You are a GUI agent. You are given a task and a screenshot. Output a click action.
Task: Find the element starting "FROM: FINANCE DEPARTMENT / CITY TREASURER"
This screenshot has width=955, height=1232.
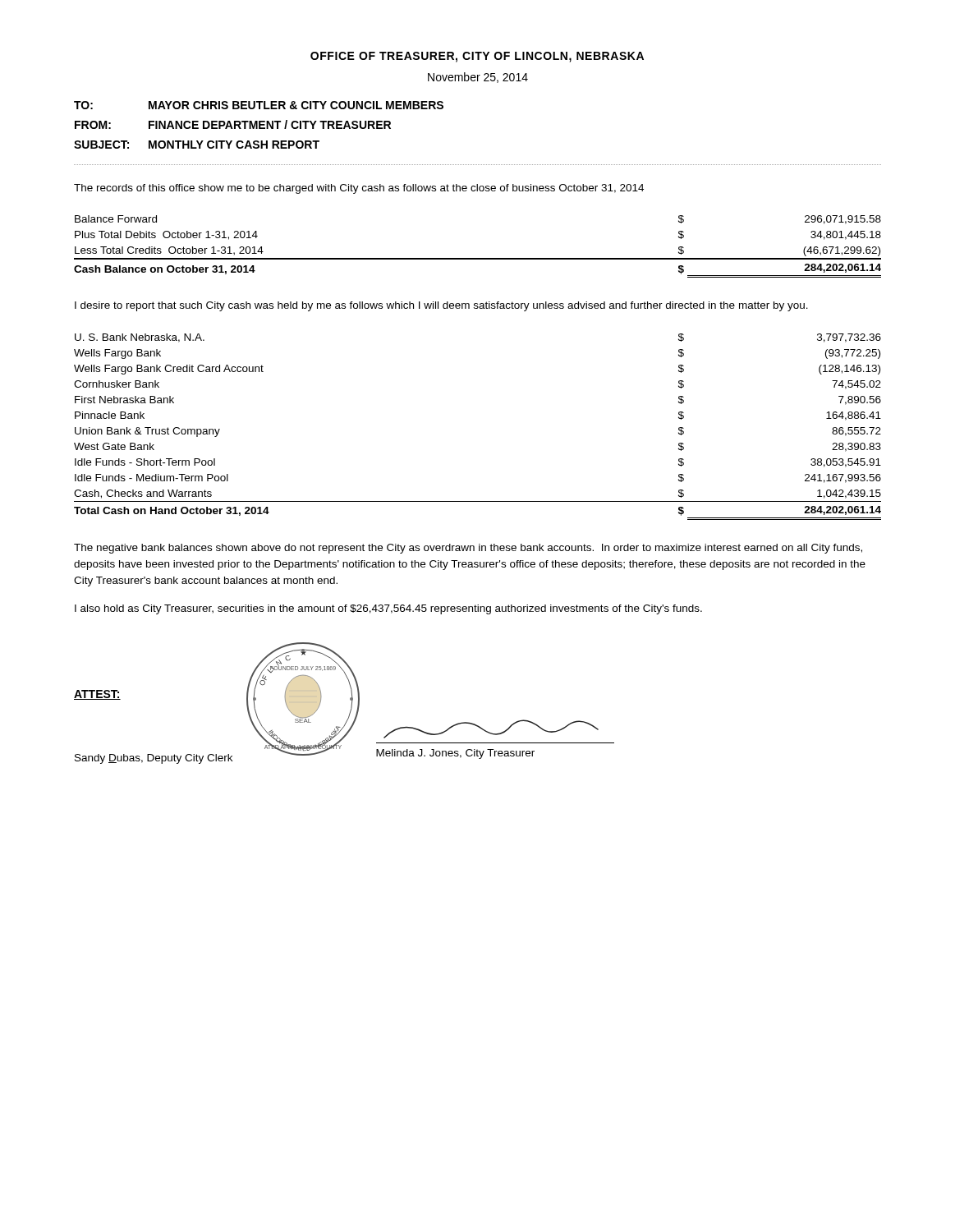(233, 125)
